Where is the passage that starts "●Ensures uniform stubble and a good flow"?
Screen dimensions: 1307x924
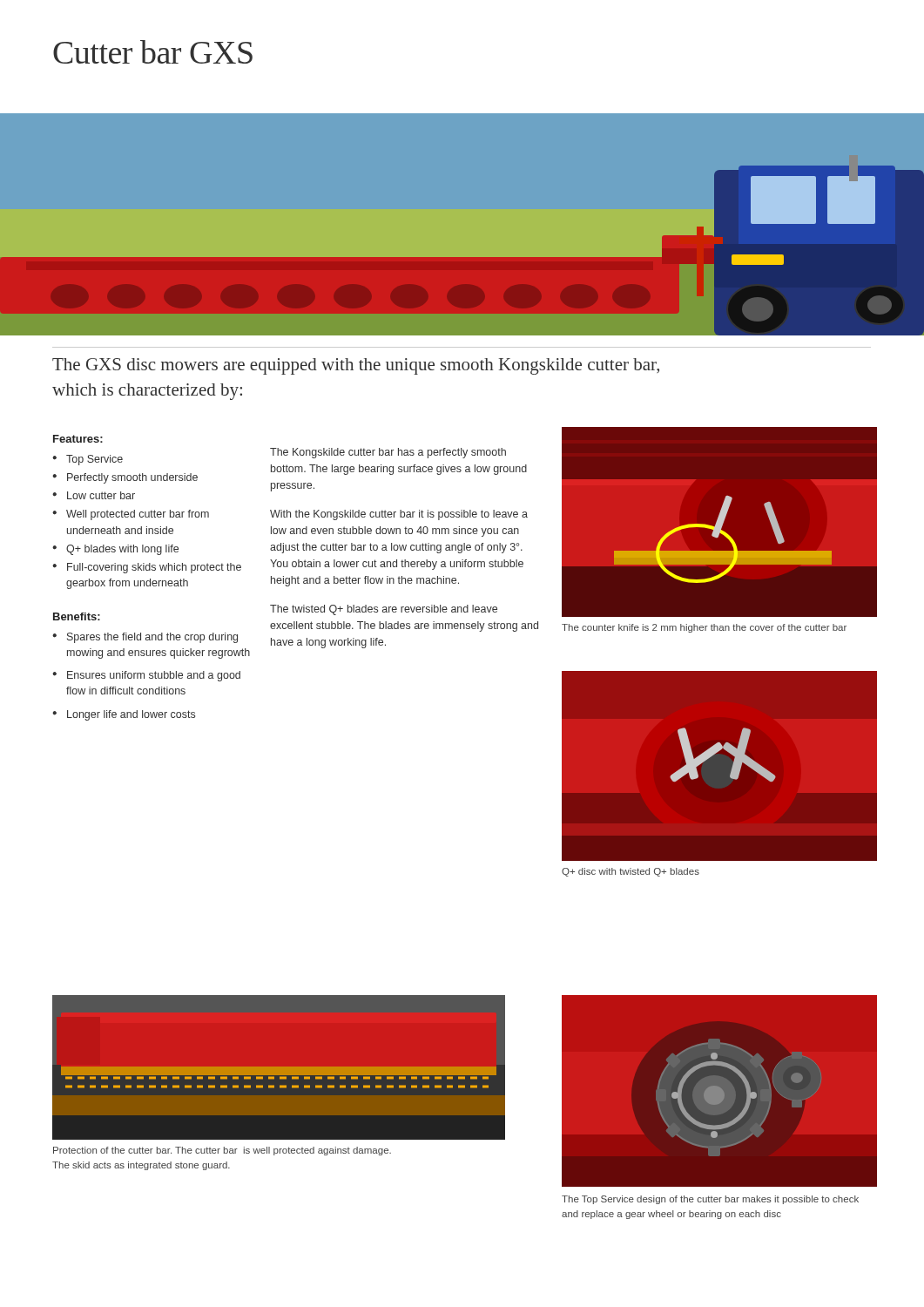(147, 683)
